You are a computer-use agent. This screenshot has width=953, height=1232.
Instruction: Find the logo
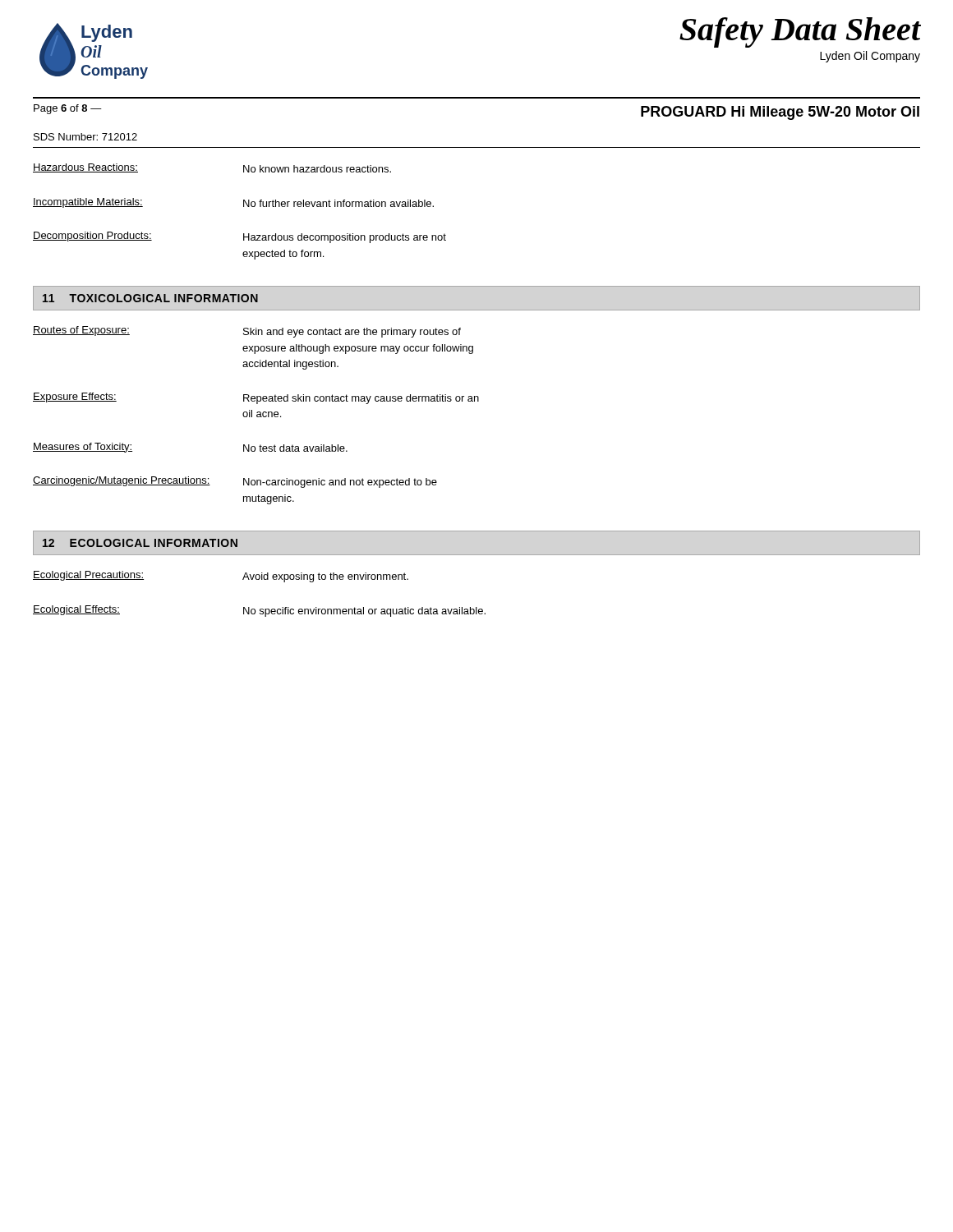[115, 52]
